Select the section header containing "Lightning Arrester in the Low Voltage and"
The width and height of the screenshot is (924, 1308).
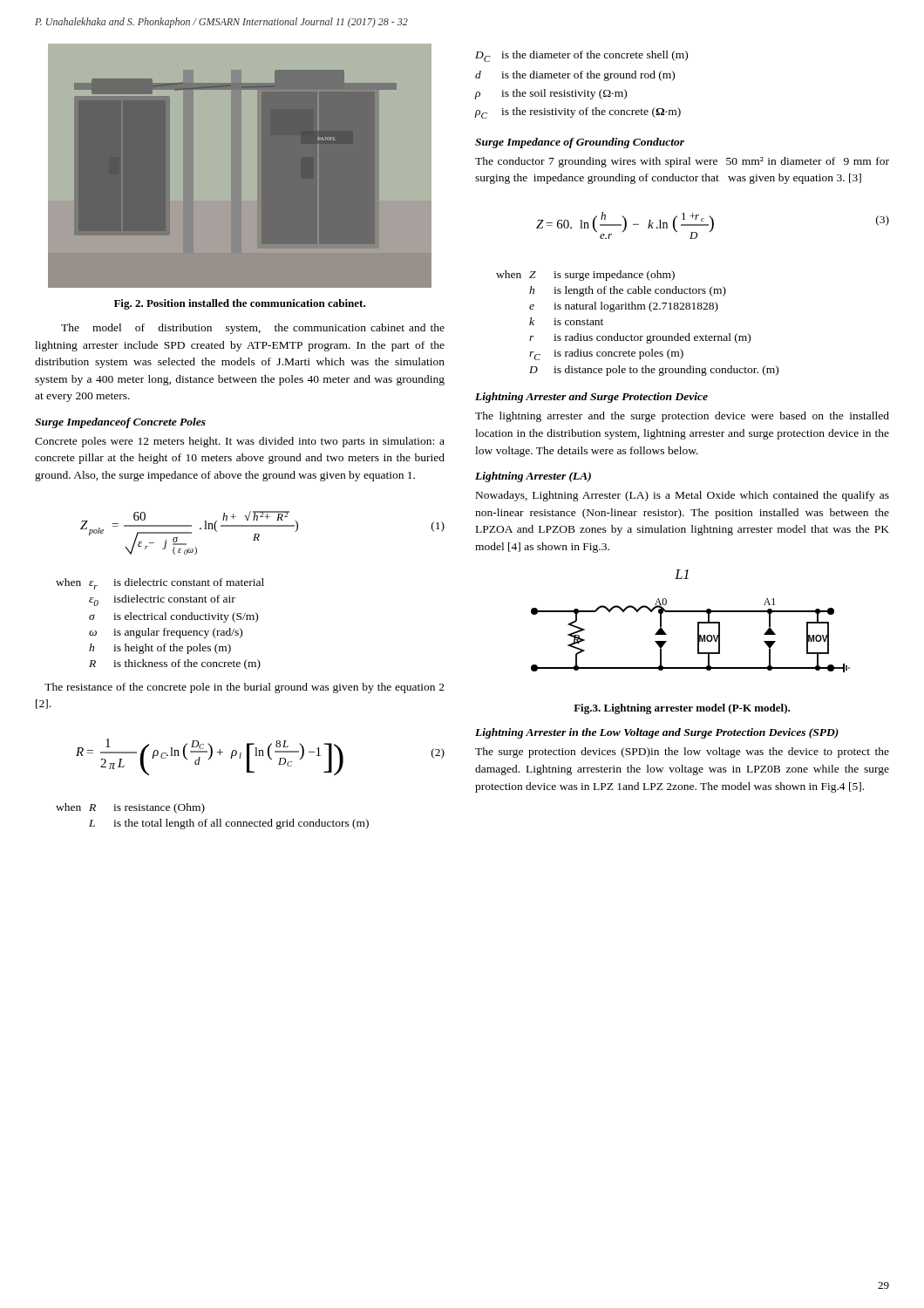tap(657, 732)
